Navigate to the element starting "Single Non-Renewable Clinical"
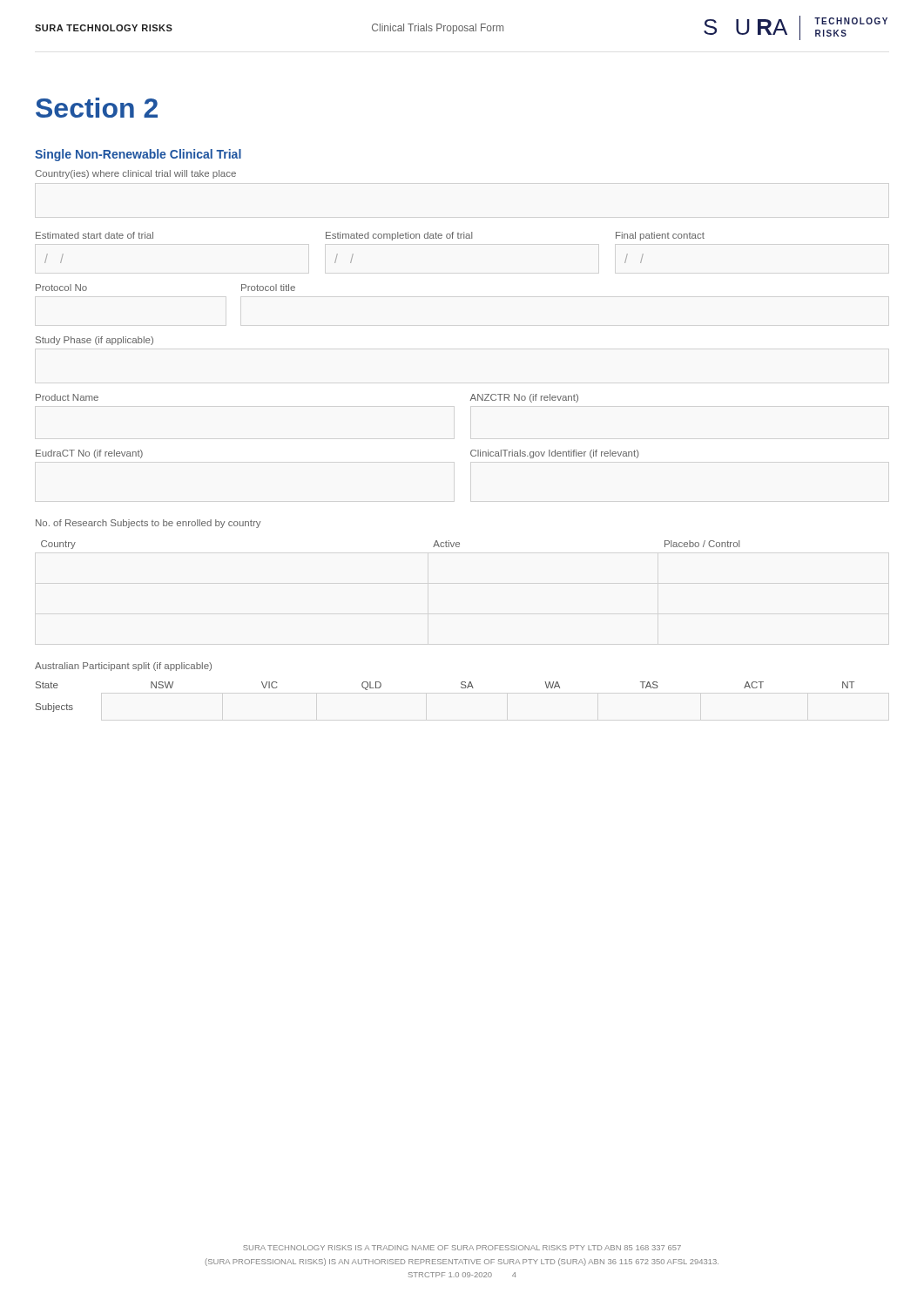This screenshot has height=1307, width=924. pos(138,154)
